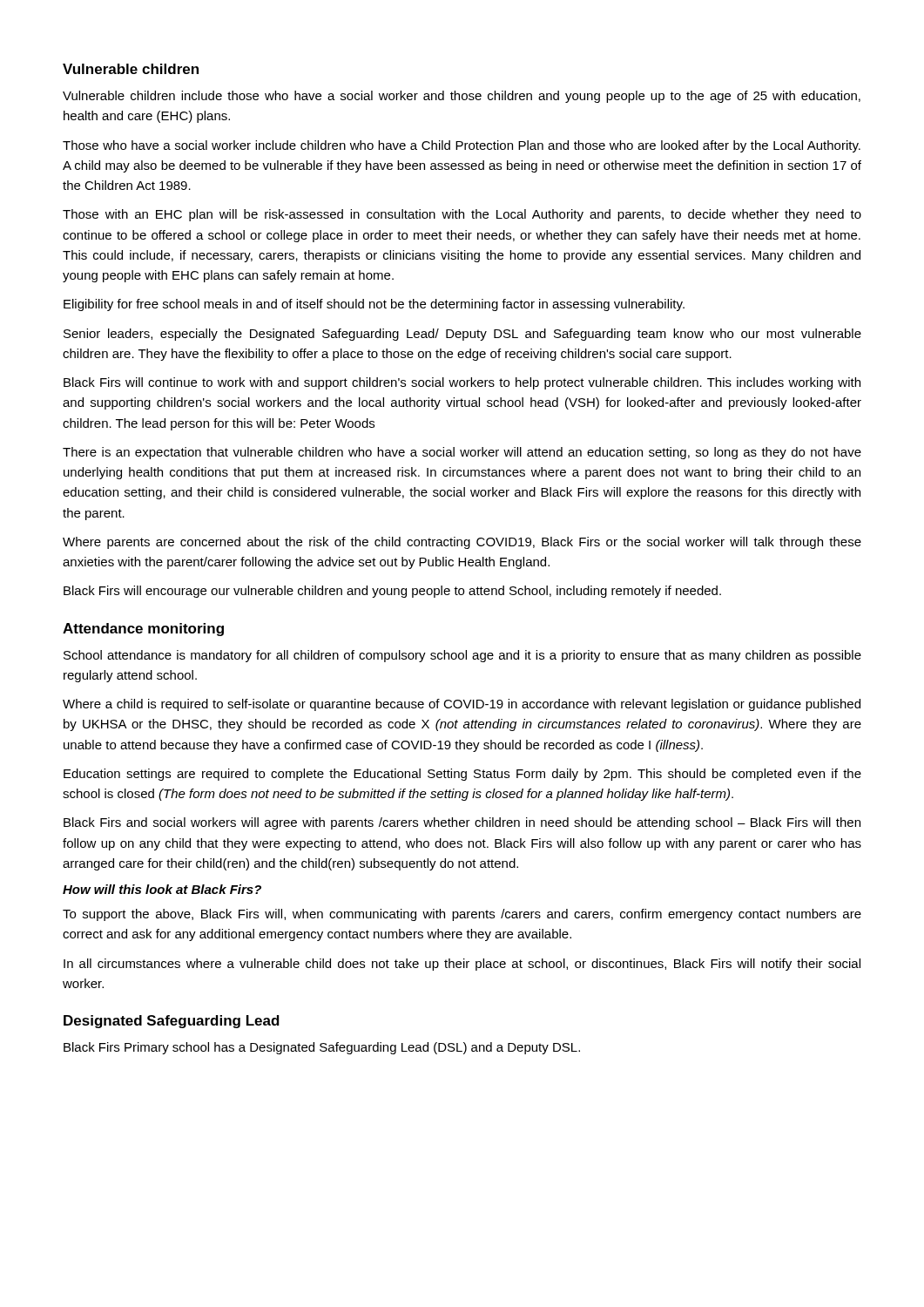Select the text block starting "Black Firs will continue to"

tap(462, 402)
